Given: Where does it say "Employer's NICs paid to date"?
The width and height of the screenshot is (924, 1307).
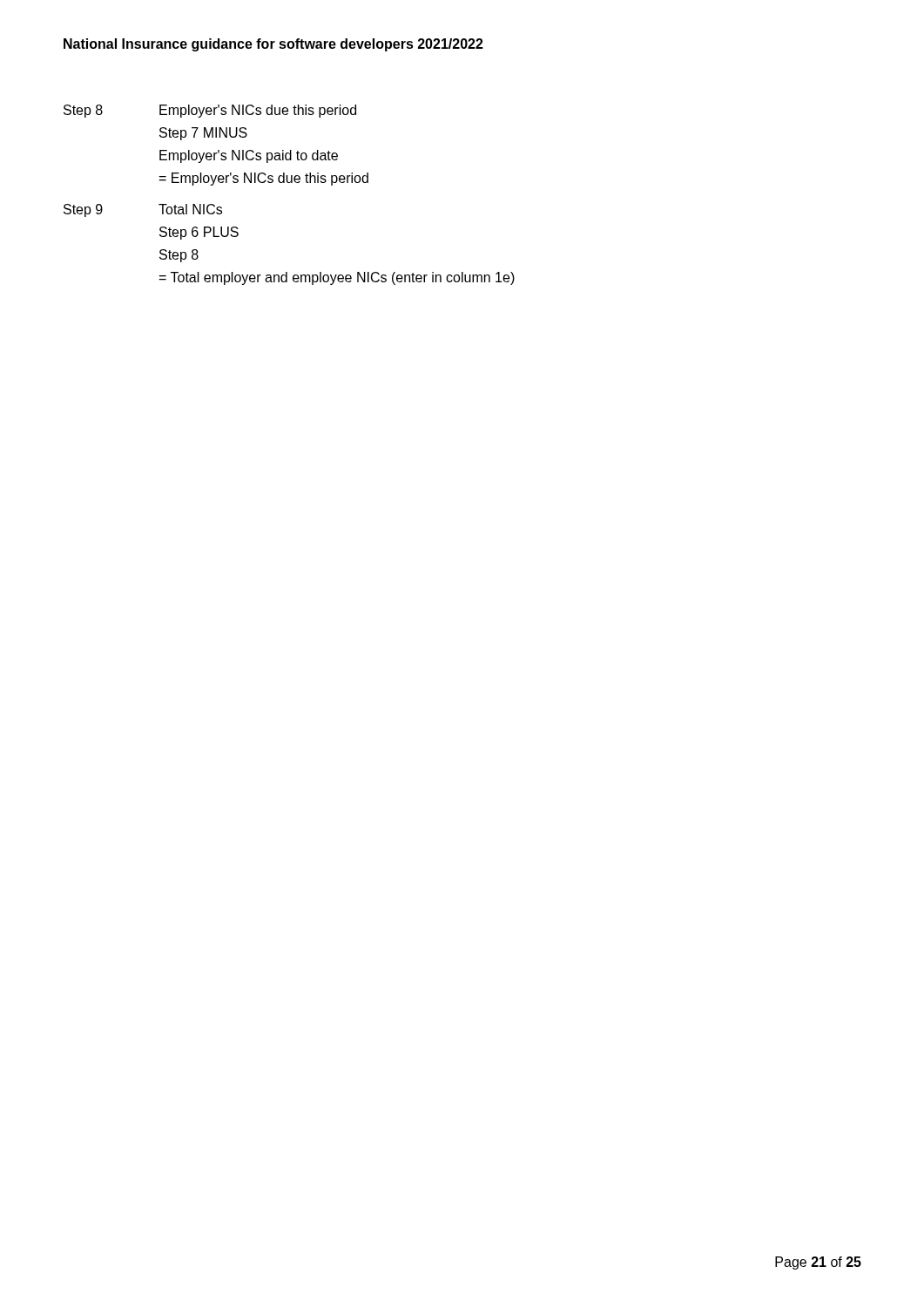Looking at the screenshot, I should click(x=249, y=156).
